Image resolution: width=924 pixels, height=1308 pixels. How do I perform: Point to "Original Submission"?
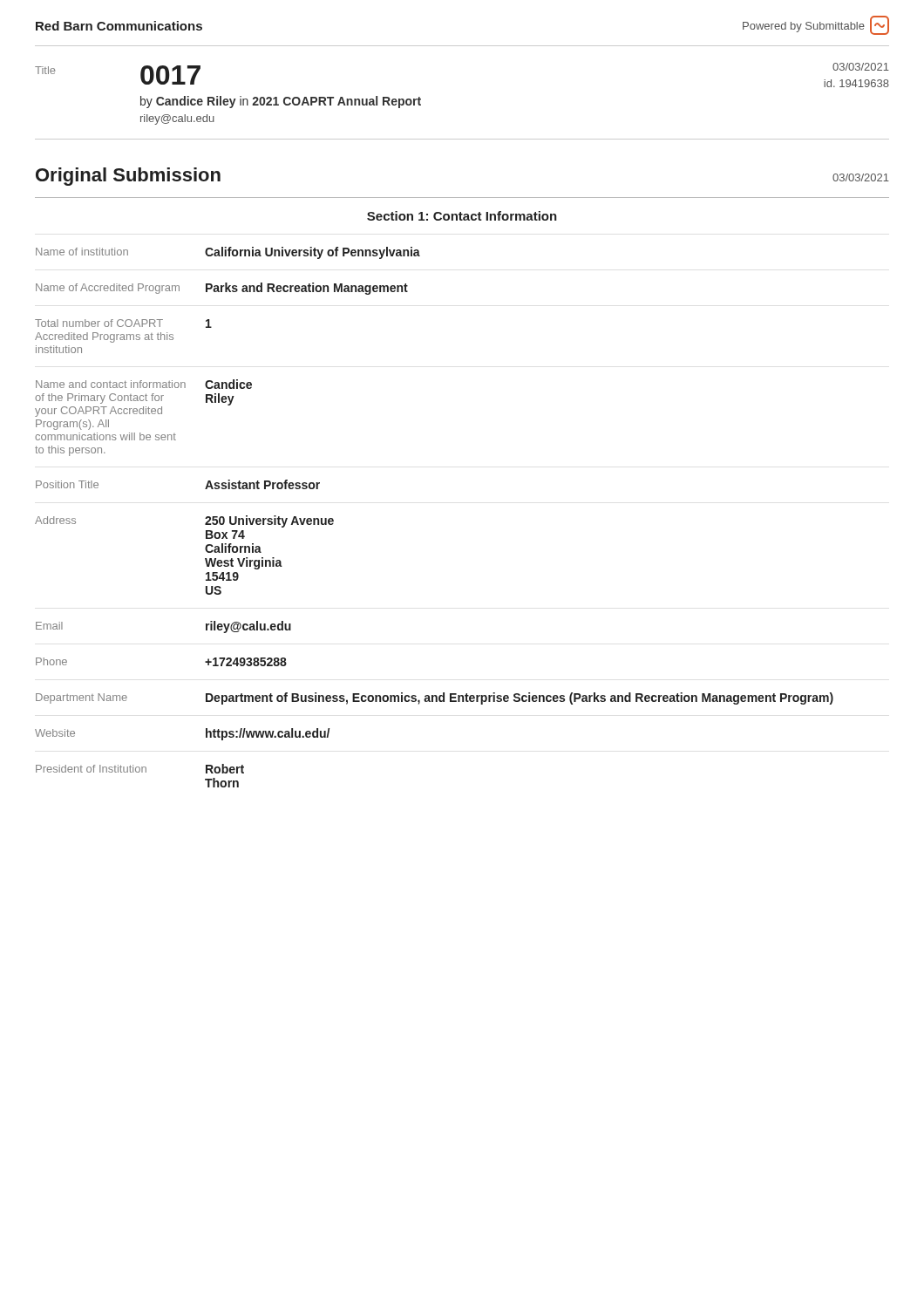128,175
